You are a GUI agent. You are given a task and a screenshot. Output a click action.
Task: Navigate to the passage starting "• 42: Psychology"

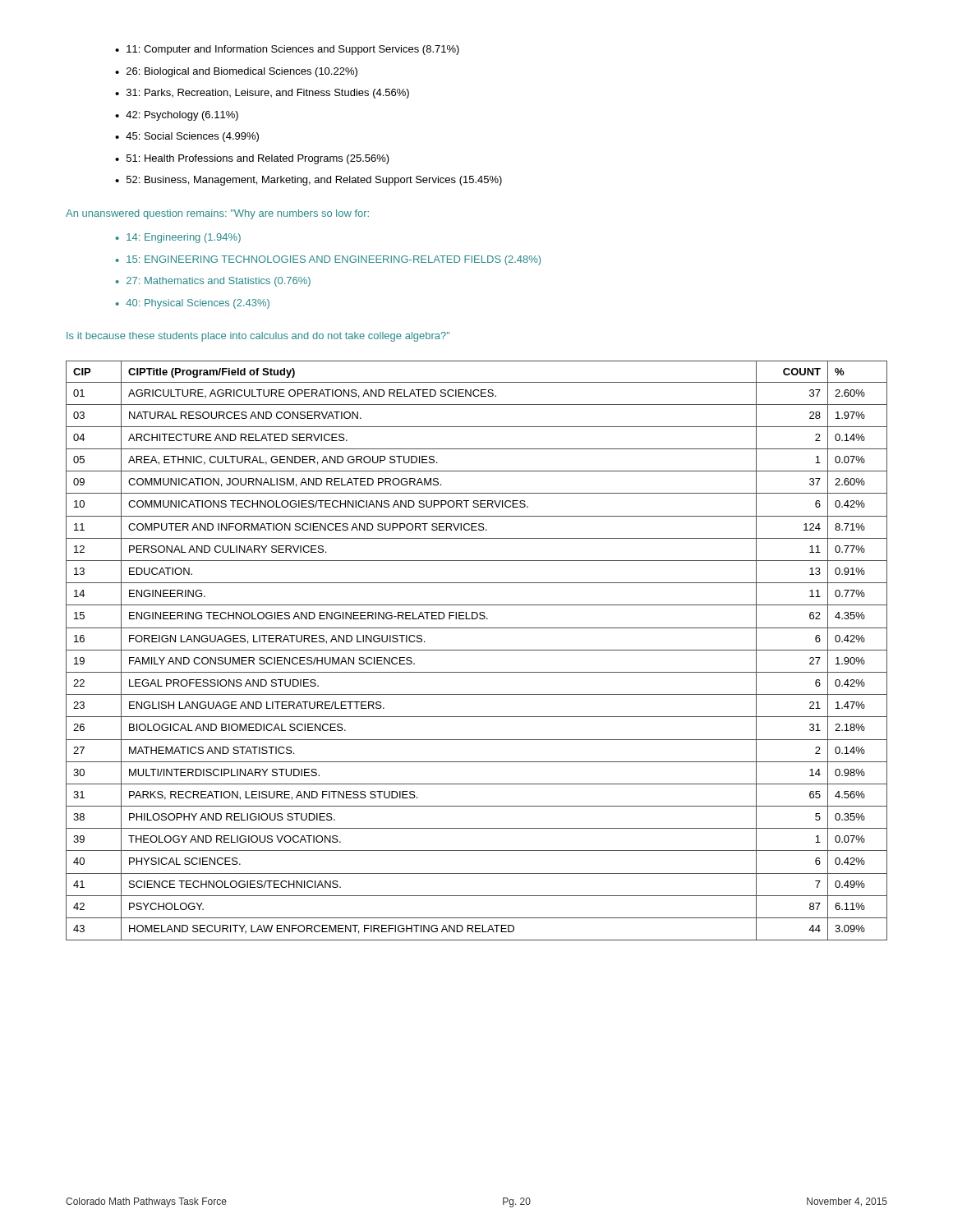[x=177, y=116]
